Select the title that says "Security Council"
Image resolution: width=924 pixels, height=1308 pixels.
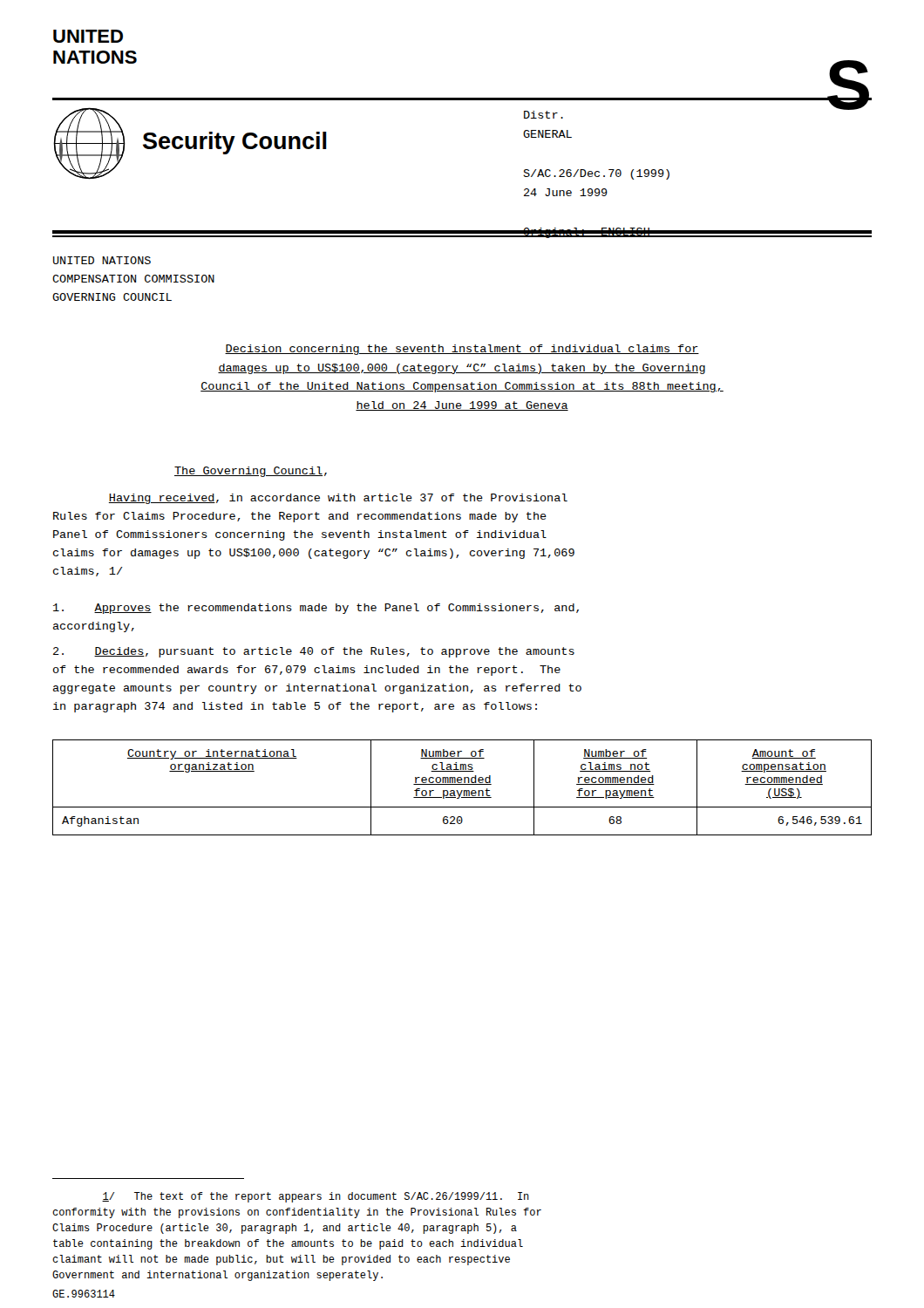[x=235, y=141]
